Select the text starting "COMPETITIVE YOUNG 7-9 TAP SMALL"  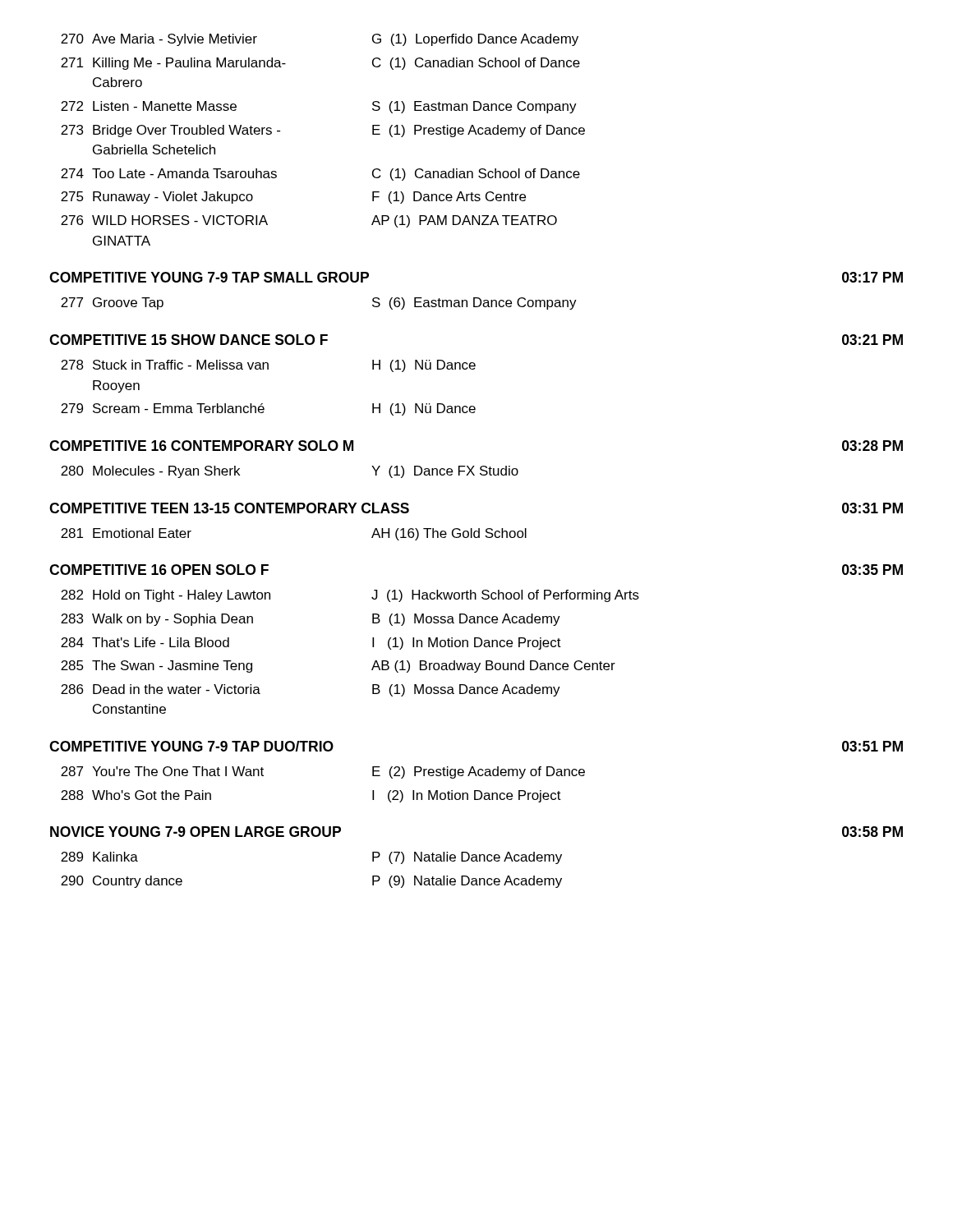click(213, 276)
